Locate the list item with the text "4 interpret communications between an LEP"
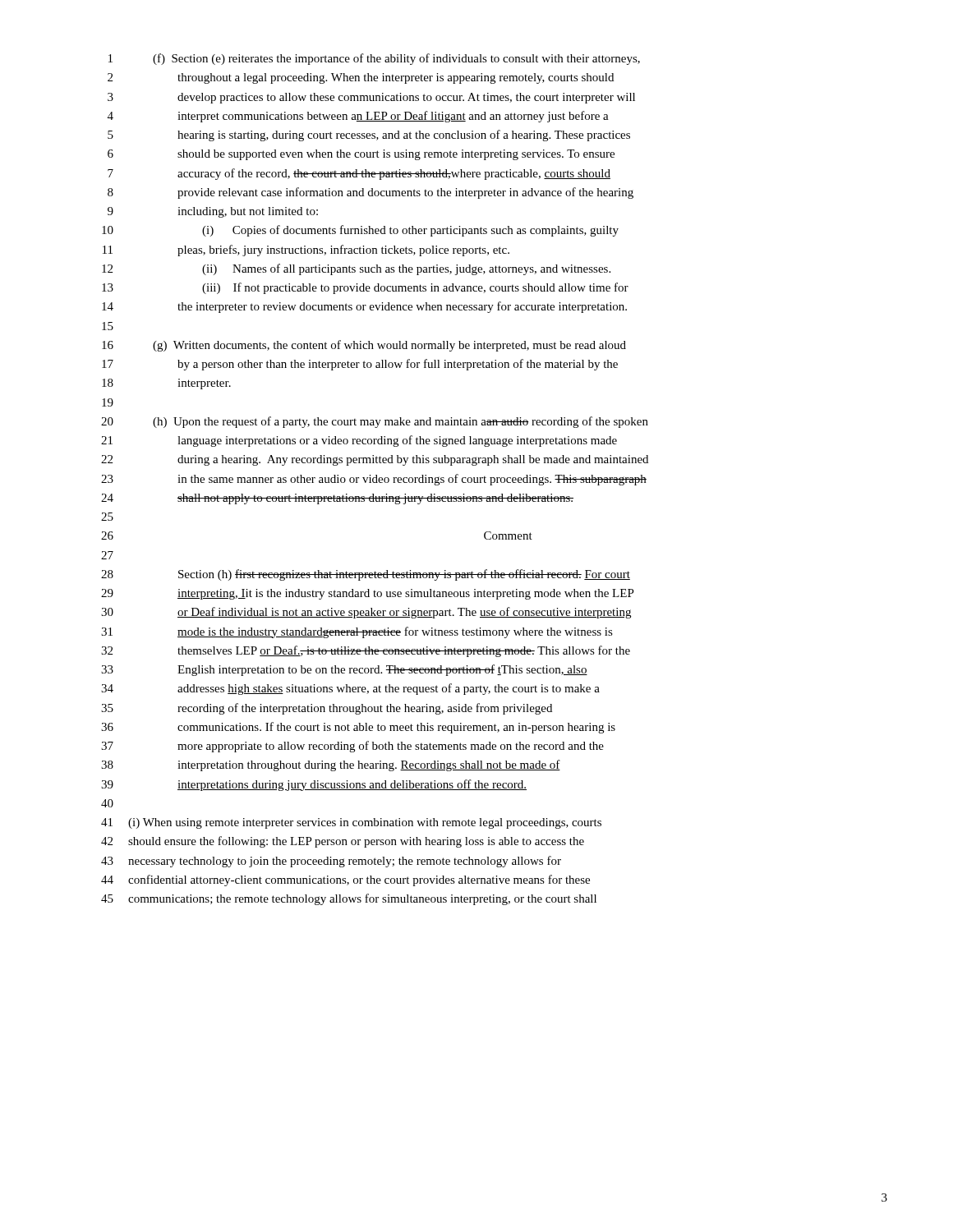Screen dimensions: 1232x953 (x=485, y=116)
